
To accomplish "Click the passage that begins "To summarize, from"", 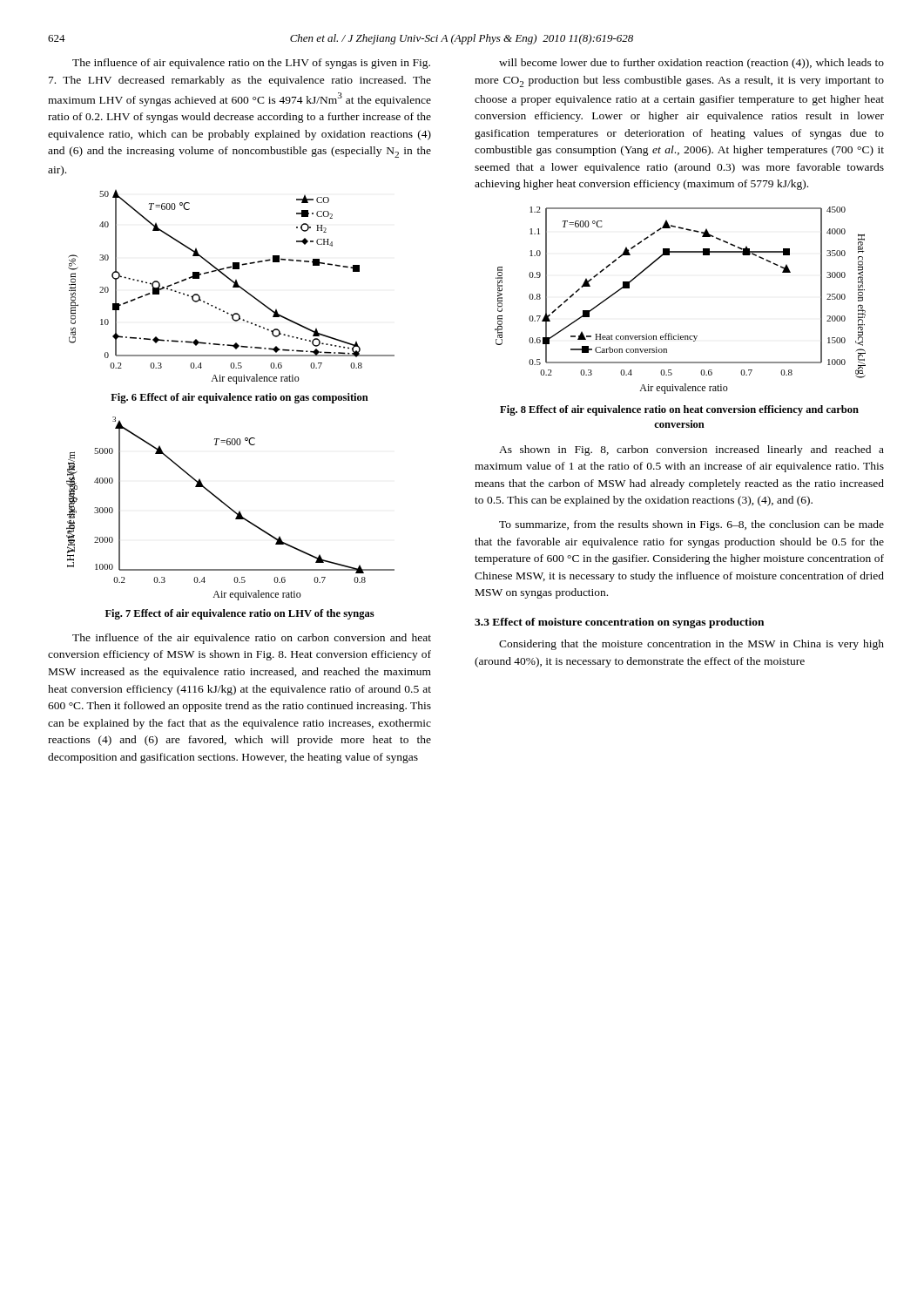I will [679, 558].
